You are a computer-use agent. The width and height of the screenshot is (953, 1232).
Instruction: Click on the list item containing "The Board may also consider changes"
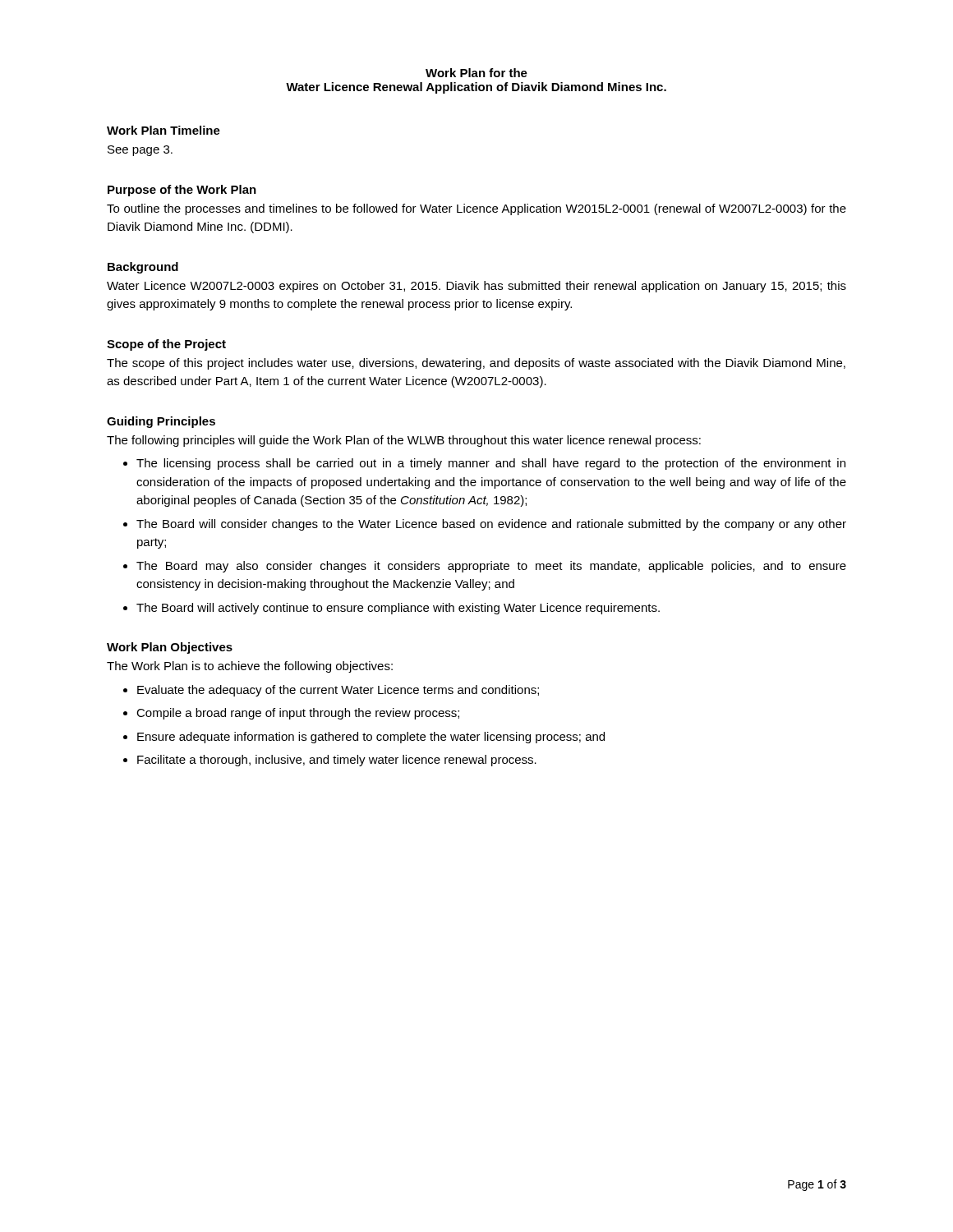click(491, 574)
